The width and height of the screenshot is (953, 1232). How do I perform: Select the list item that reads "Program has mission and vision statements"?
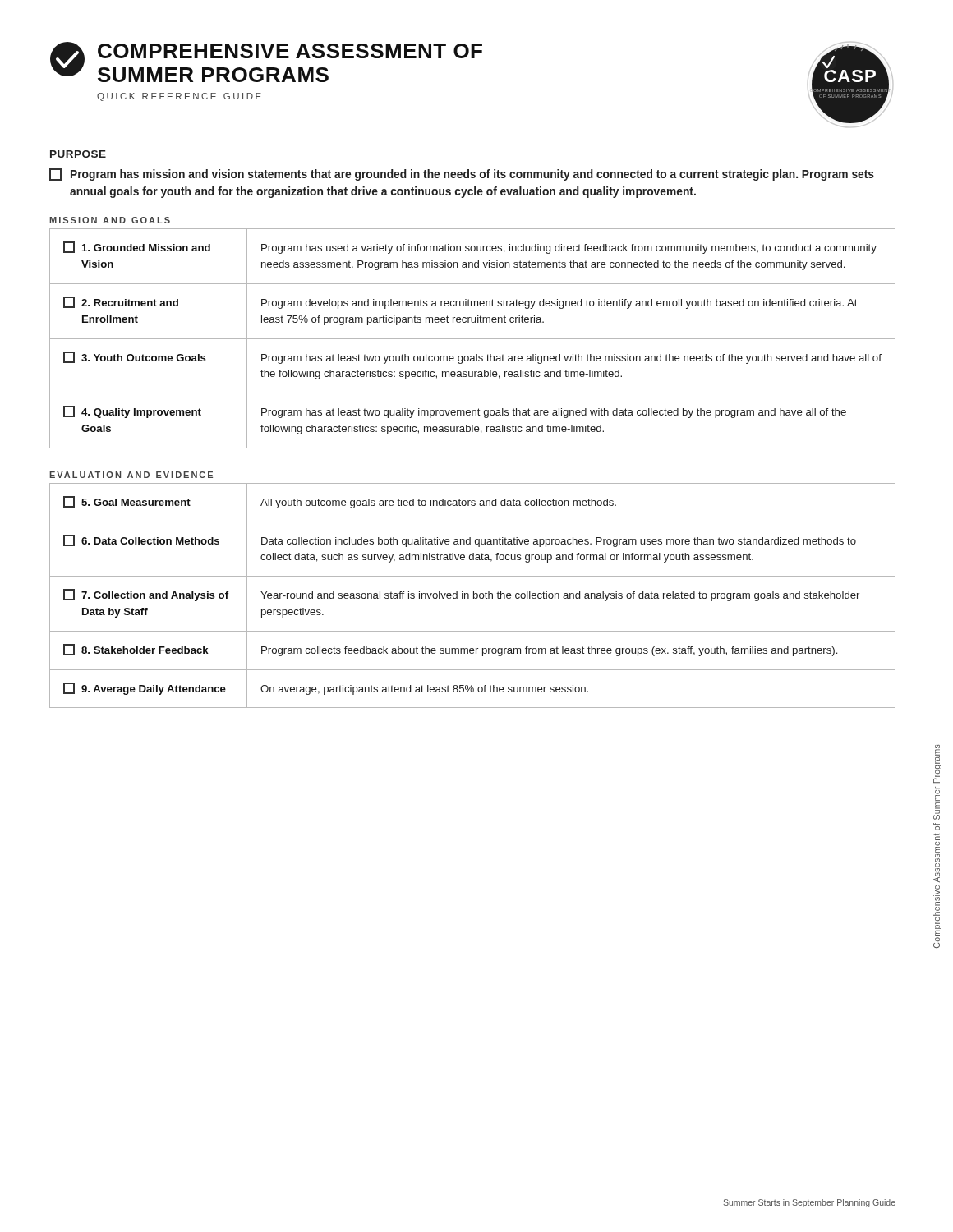pyautogui.click(x=472, y=184)
